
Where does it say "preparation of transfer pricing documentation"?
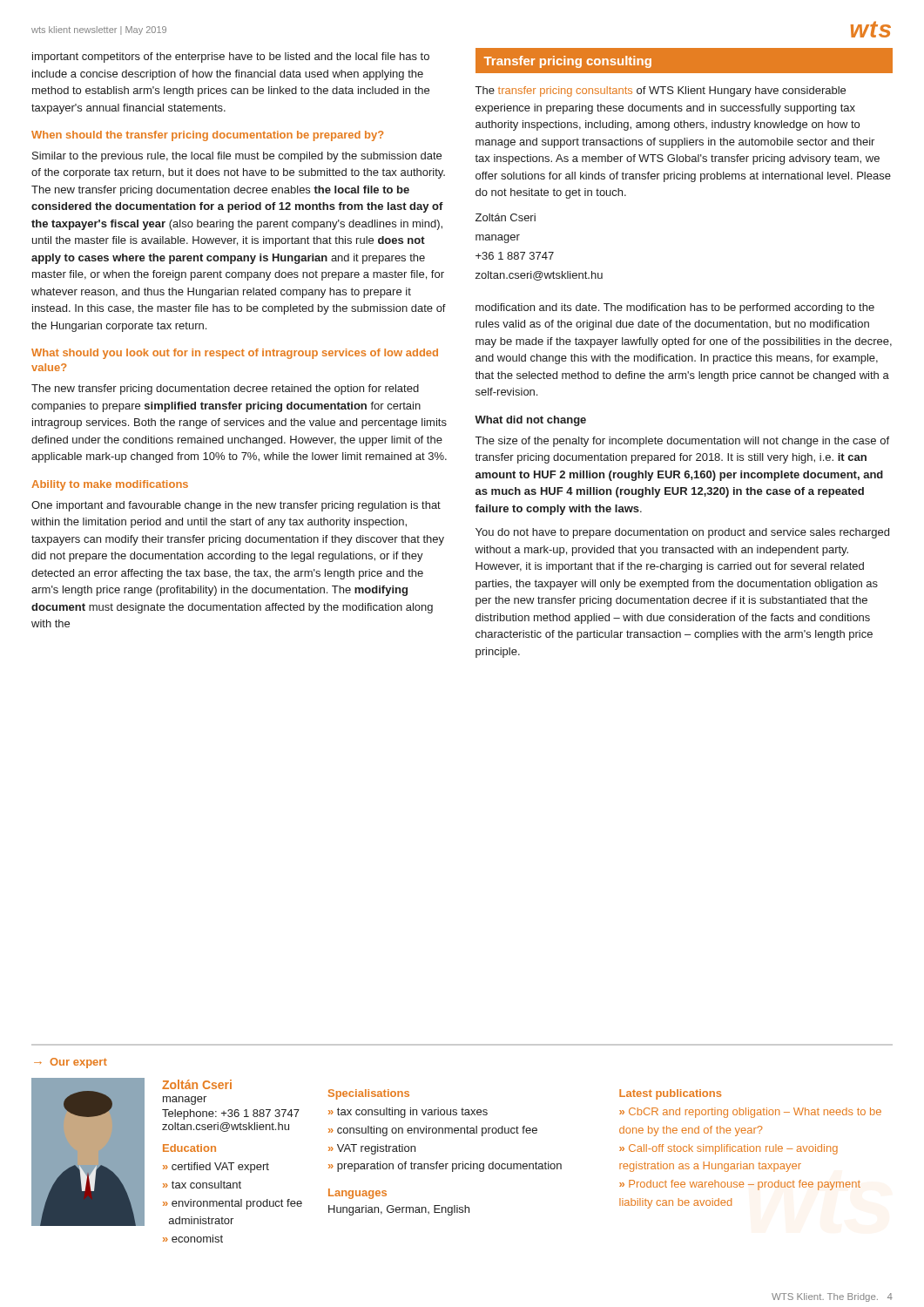(450, 1166)
